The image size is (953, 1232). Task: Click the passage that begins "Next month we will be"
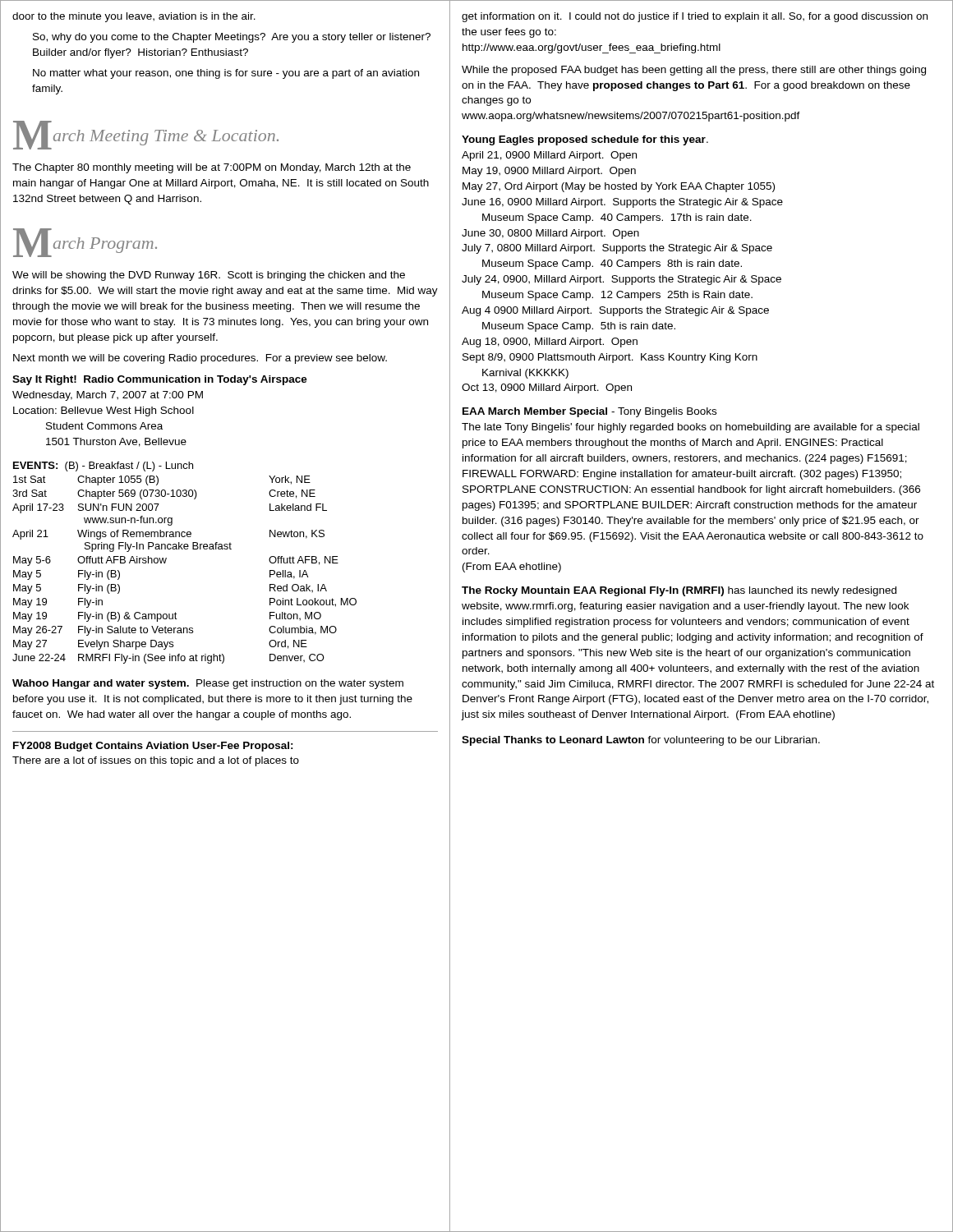click(225, 358)
